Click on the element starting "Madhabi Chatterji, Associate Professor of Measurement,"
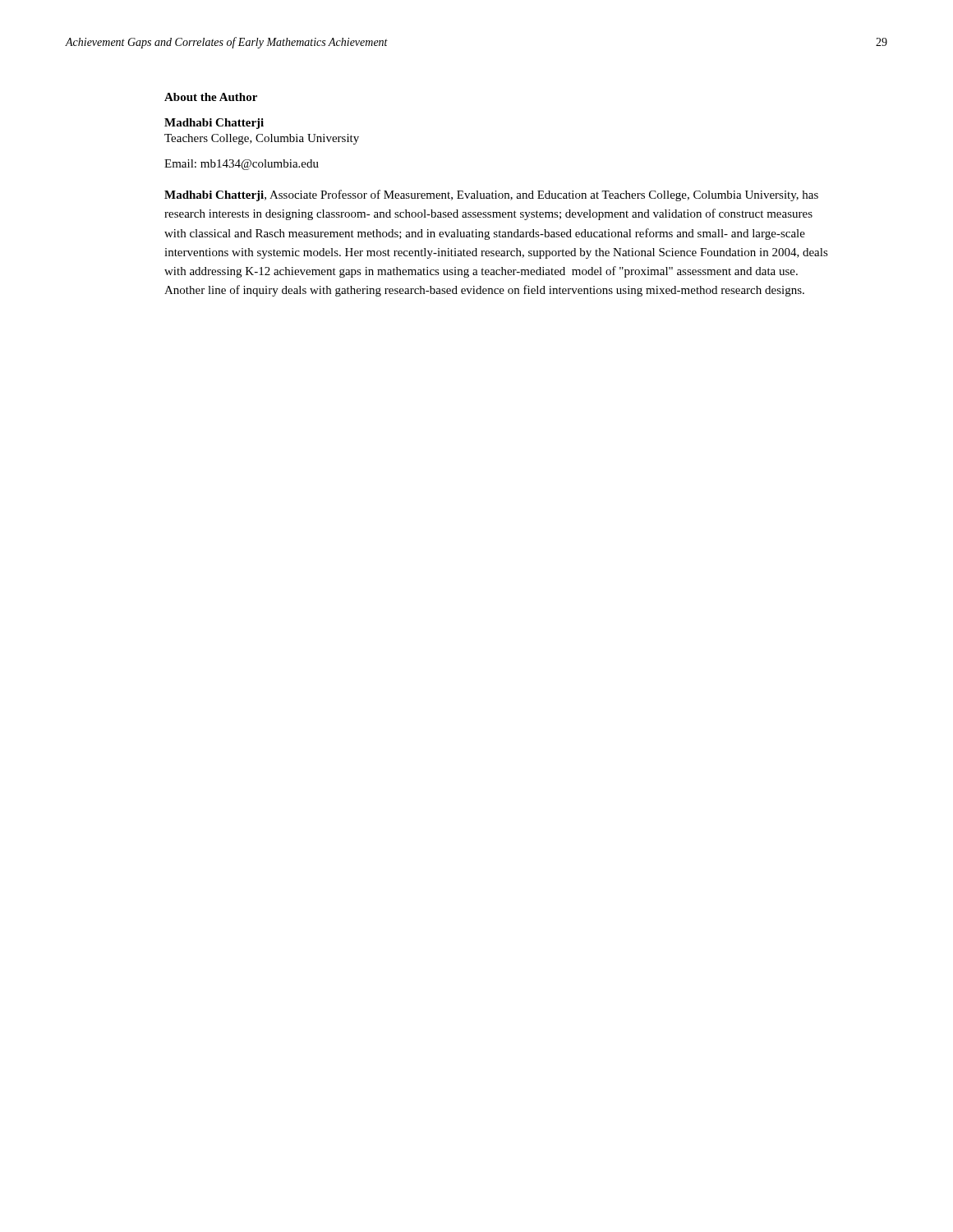 [x=496, y=242]
